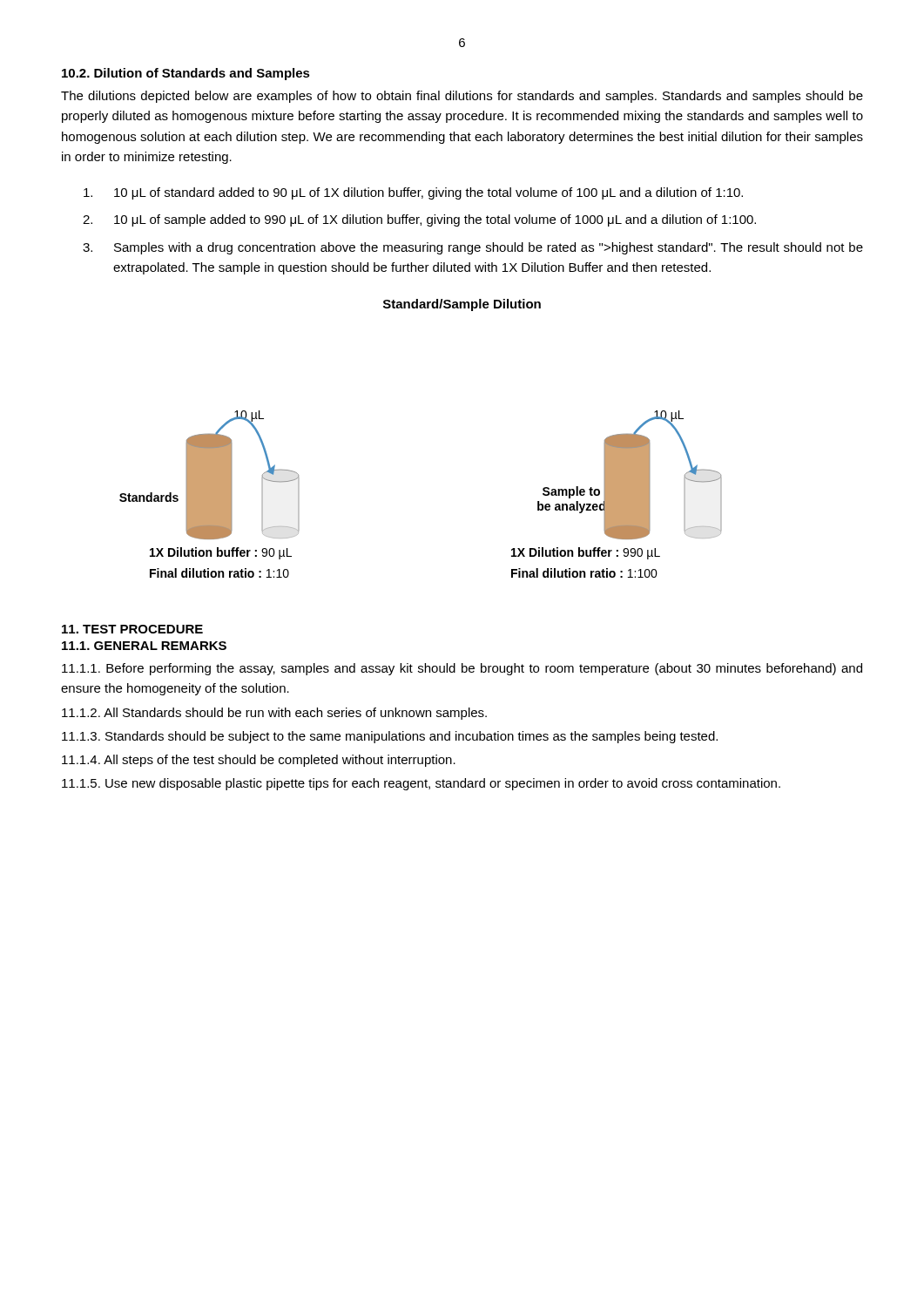
Task: Click on the text block with the text "1.5. Use new disposable plastic pipette tips for"
Action: pyautogui.click(x=421, y=783)
